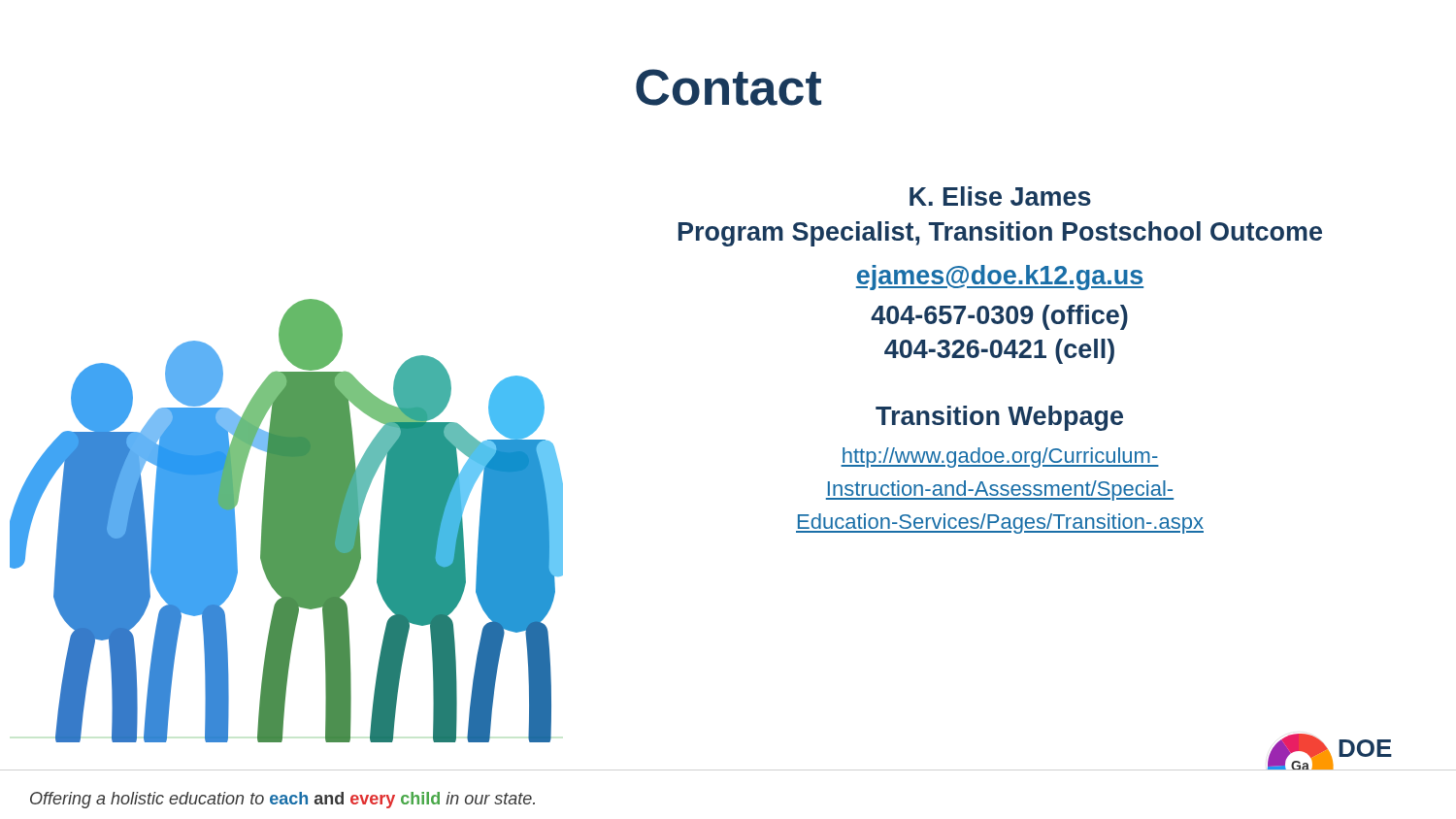Select the logo

coord(1344,767)
